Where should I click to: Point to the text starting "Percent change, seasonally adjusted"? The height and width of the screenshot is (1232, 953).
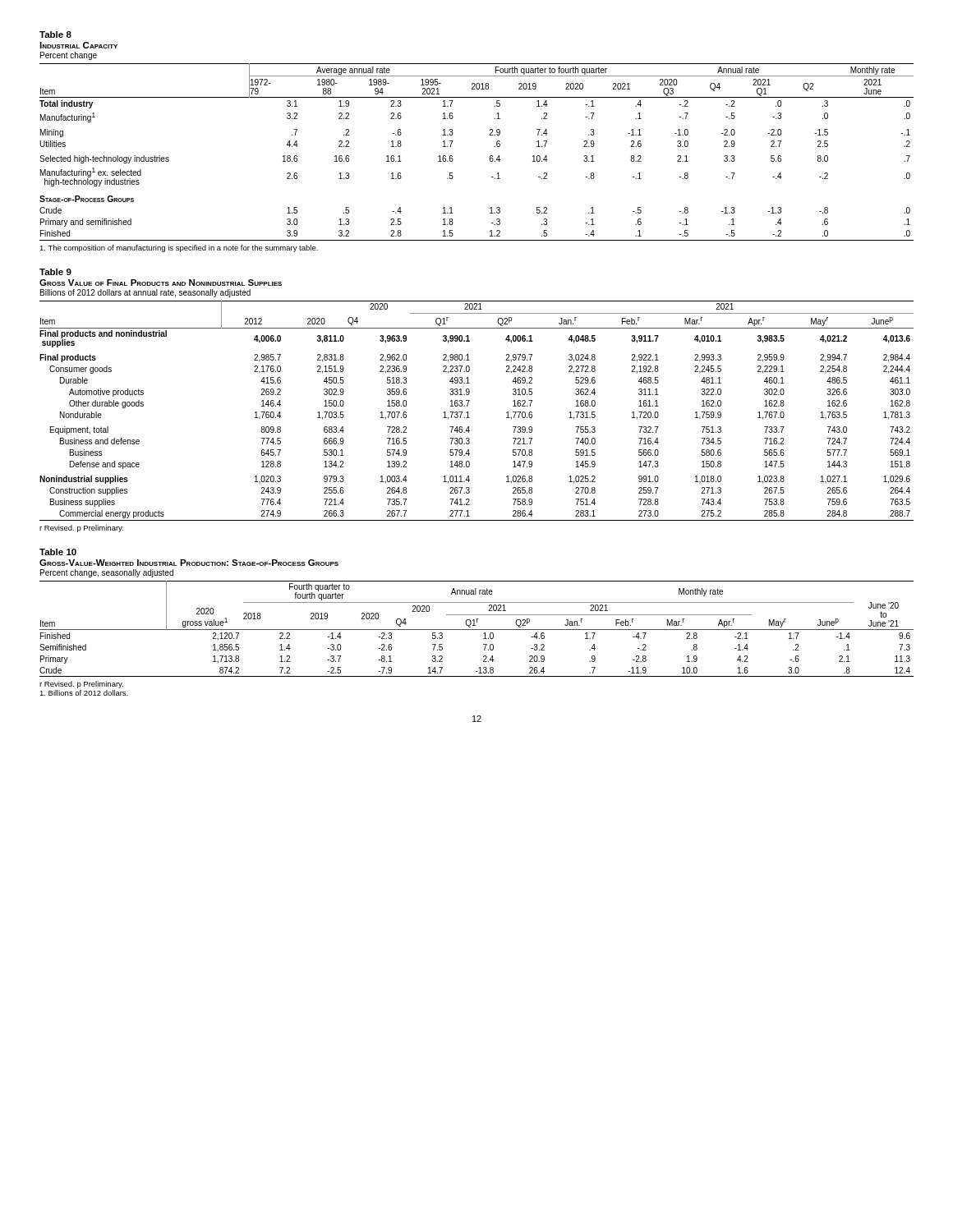107,573
